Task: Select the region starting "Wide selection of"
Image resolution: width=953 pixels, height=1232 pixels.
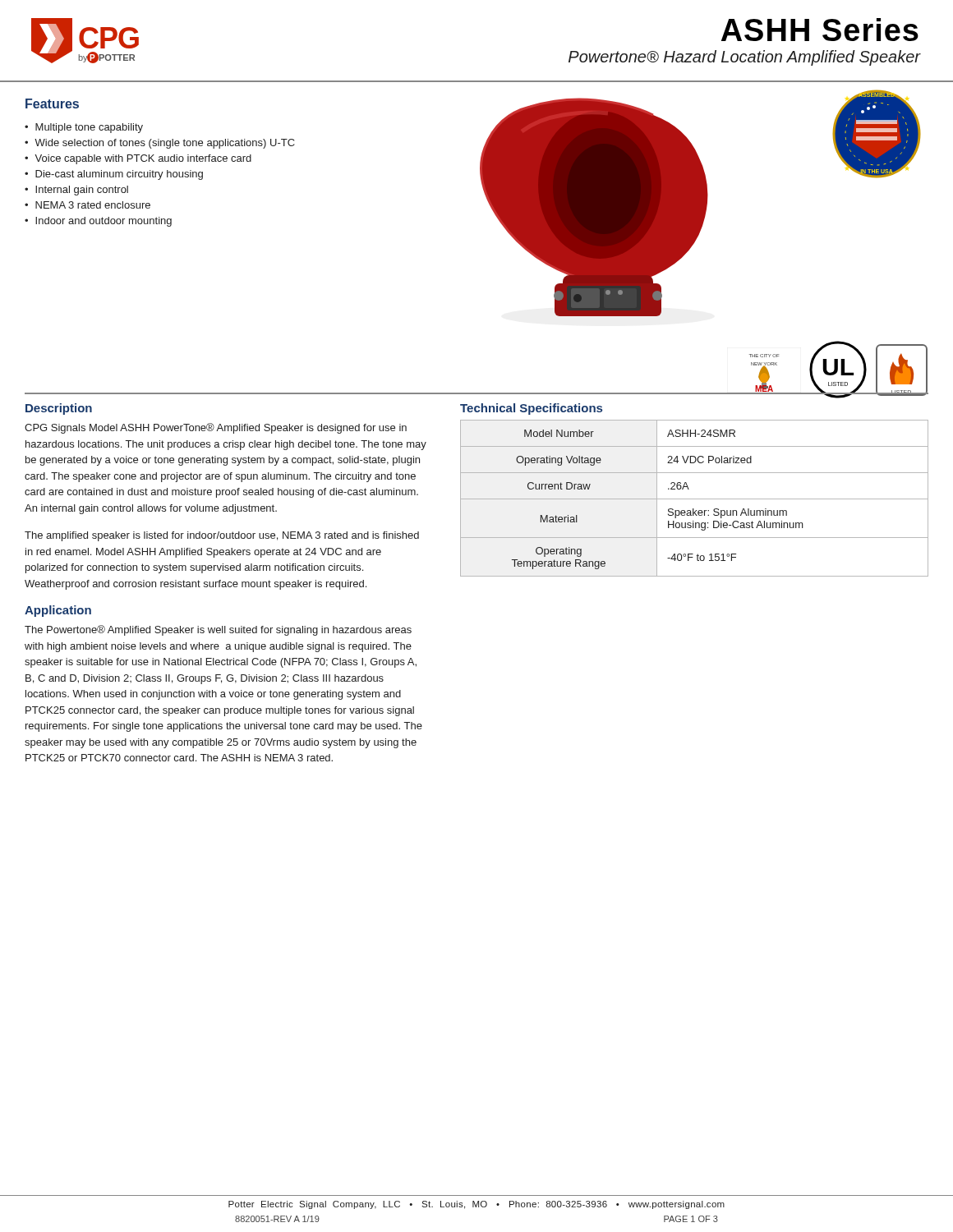Action: tap(165, 143)
